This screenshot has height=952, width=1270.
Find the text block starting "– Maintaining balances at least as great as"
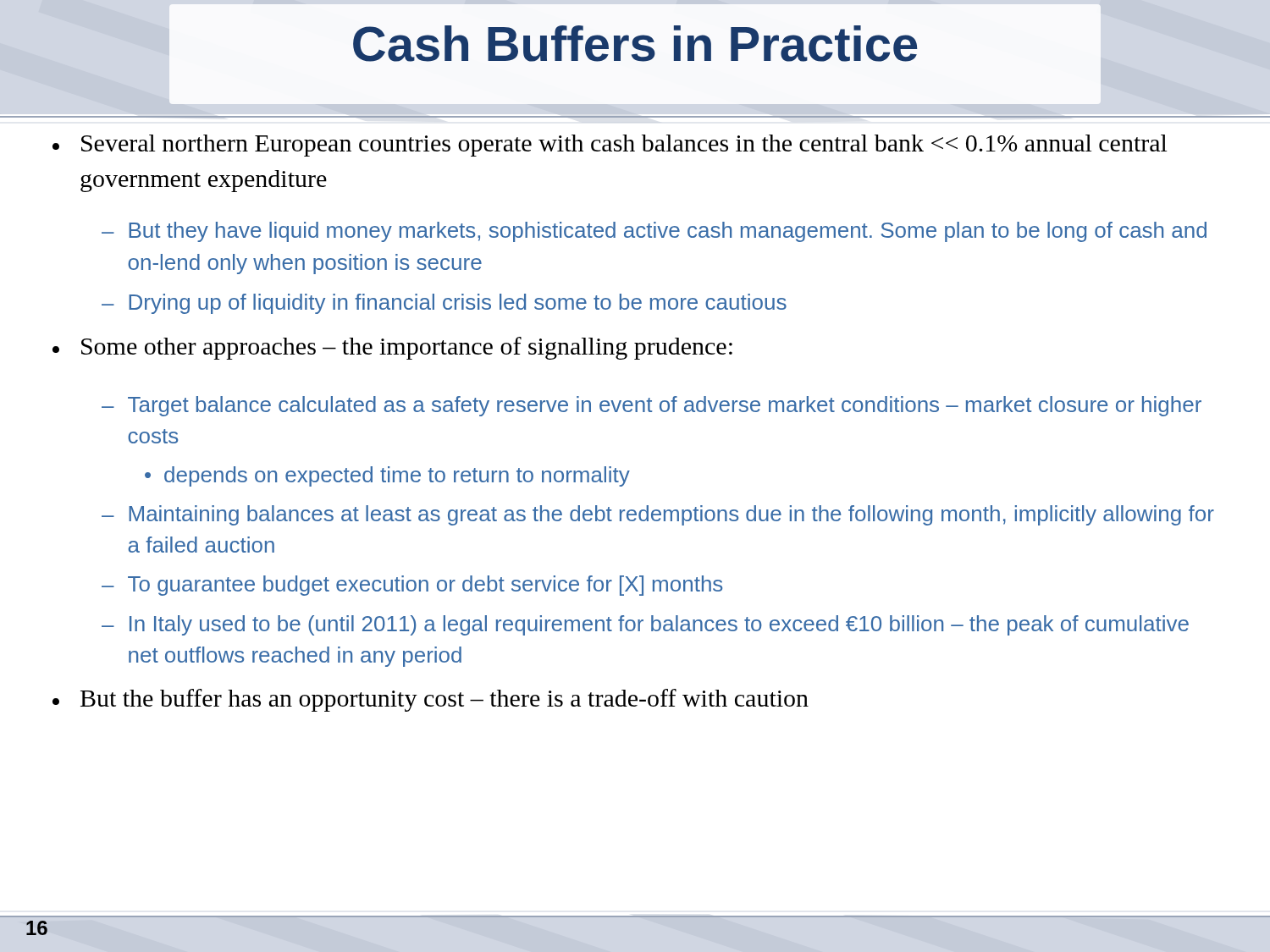pos(660,530)
